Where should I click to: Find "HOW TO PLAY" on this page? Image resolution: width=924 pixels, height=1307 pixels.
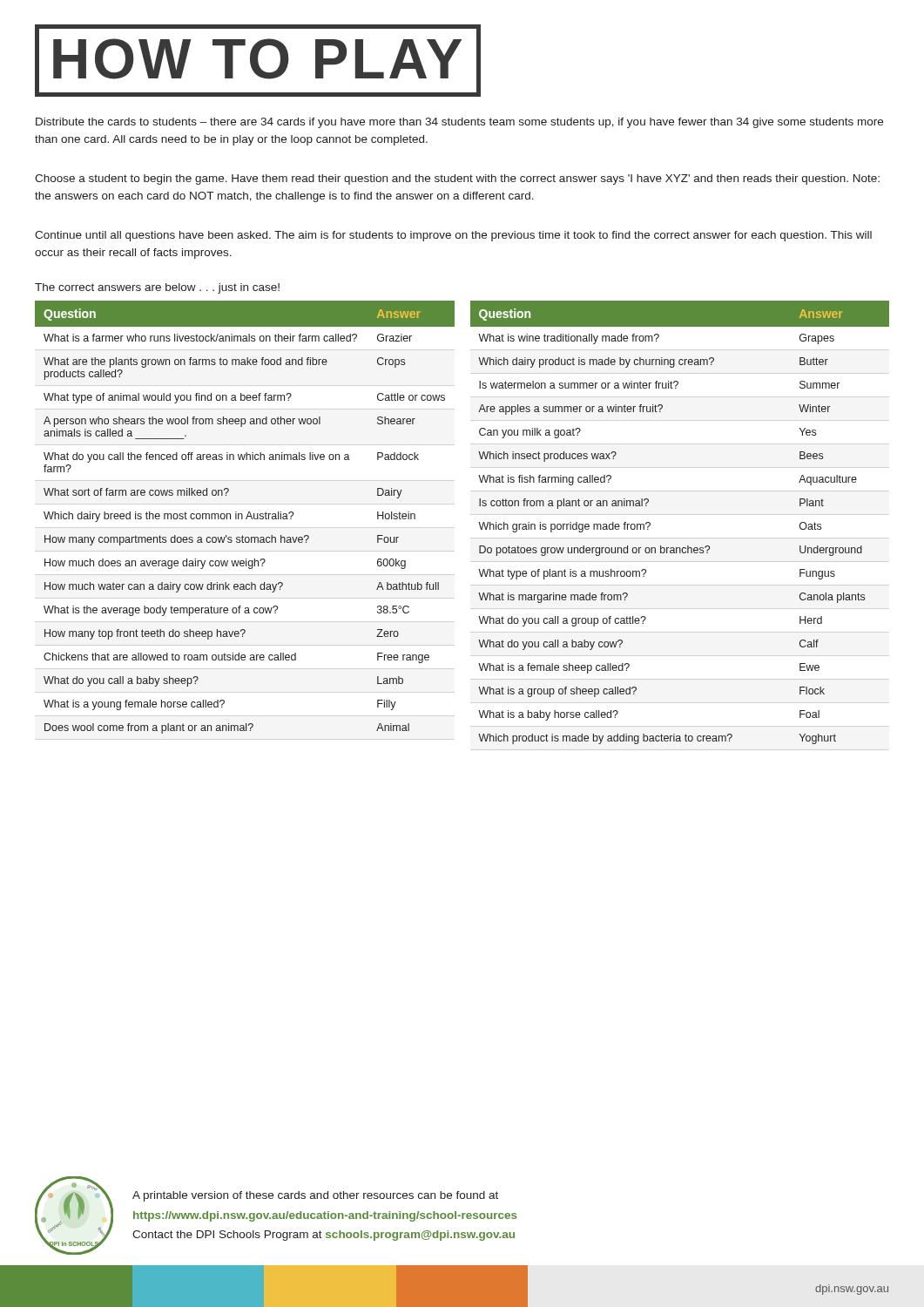point(258,61)
